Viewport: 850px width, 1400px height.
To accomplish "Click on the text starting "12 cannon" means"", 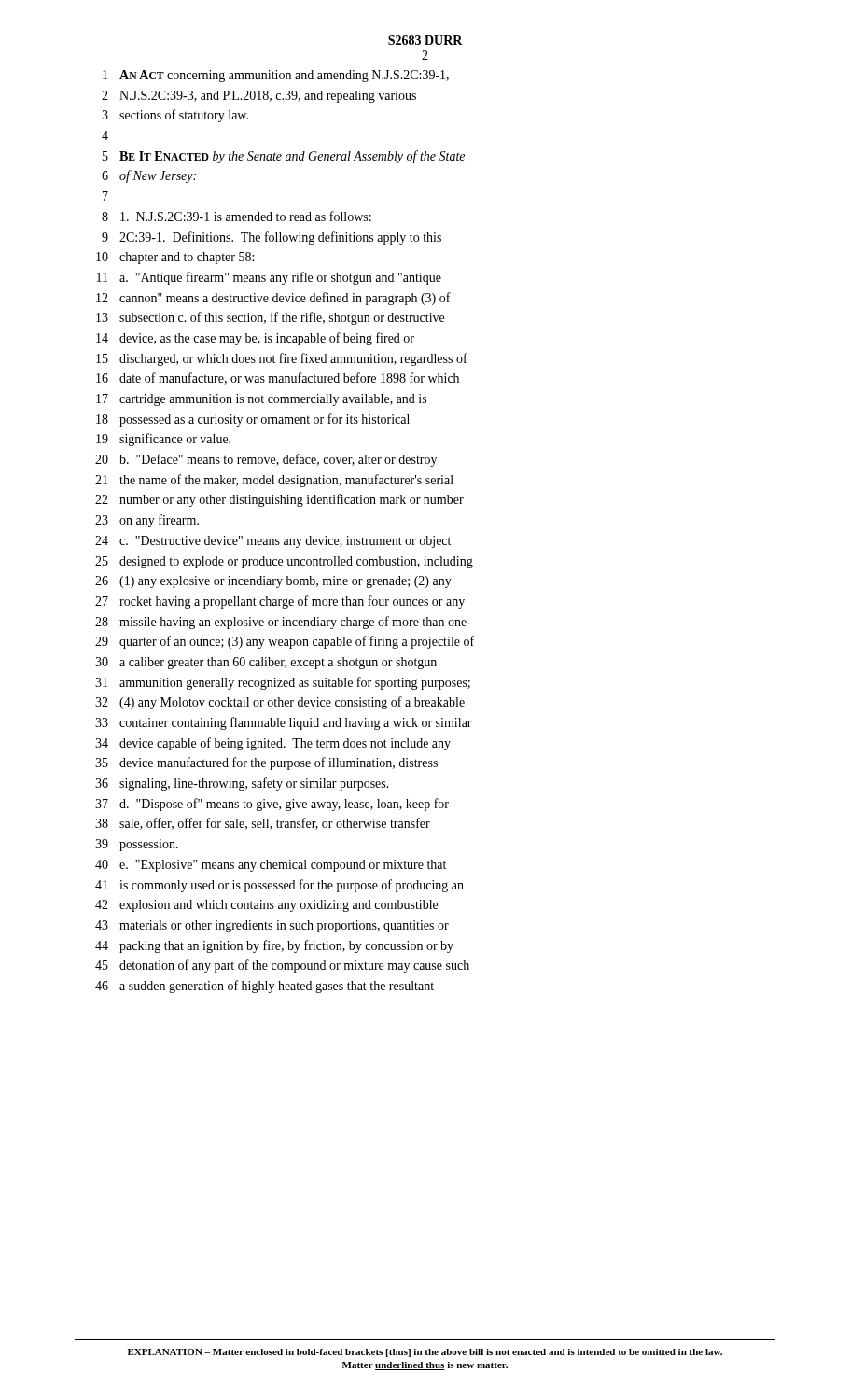I will pyautogui.click(x=425, y=298).
